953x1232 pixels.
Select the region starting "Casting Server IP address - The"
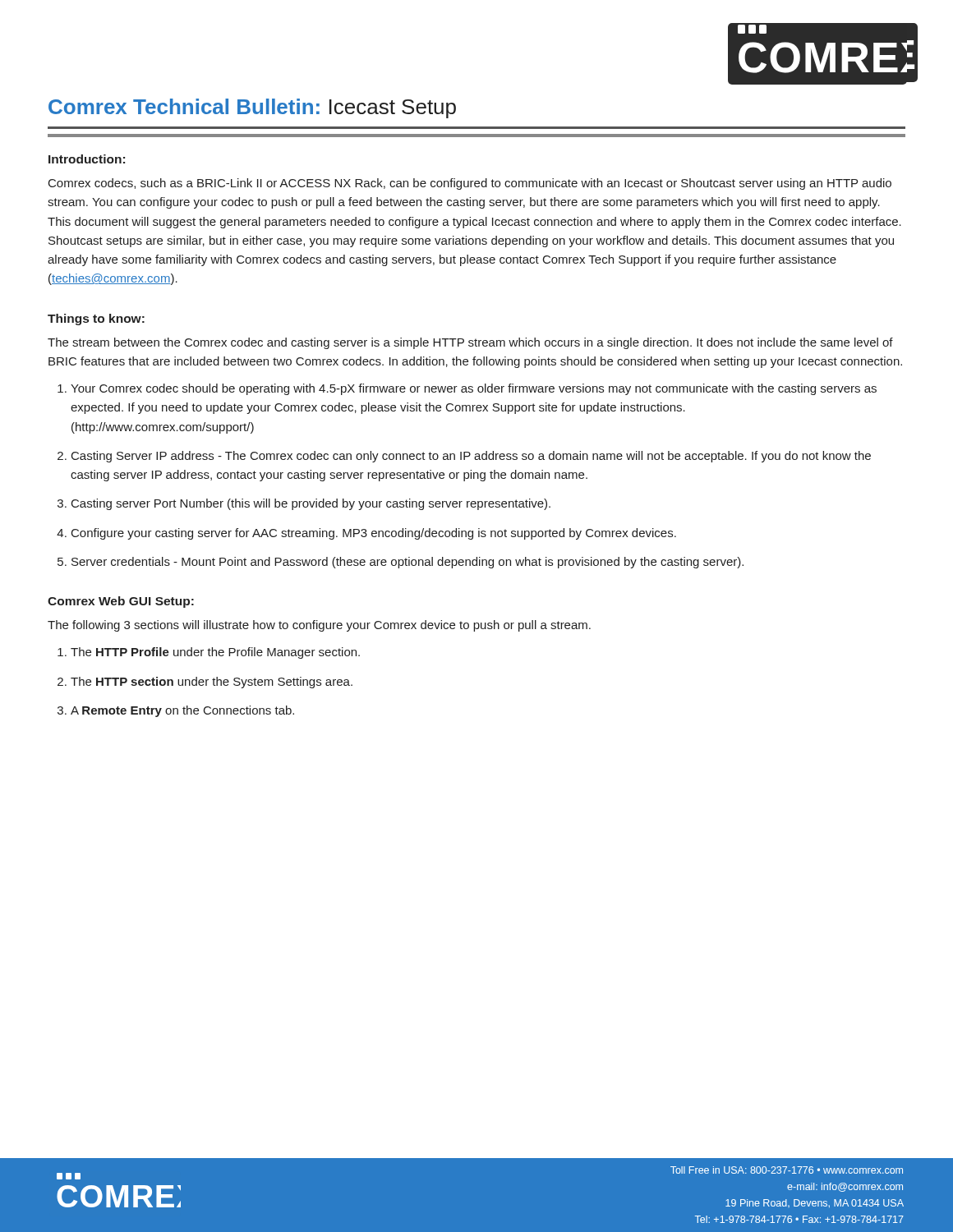pyautogui.click(x=471, y=465)
